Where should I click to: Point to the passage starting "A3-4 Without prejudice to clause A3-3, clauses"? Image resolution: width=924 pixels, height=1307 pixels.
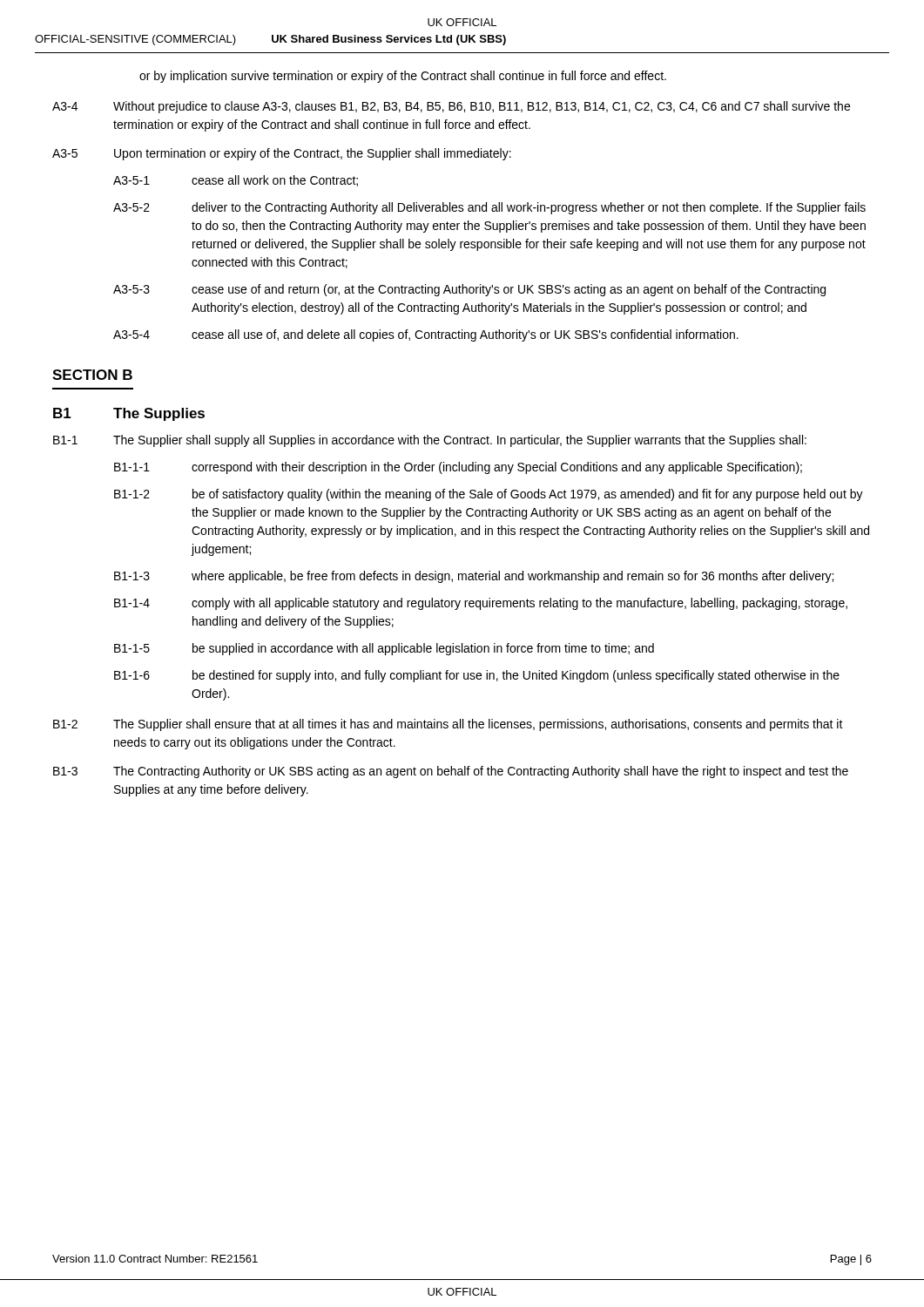[x=462, y=116]
